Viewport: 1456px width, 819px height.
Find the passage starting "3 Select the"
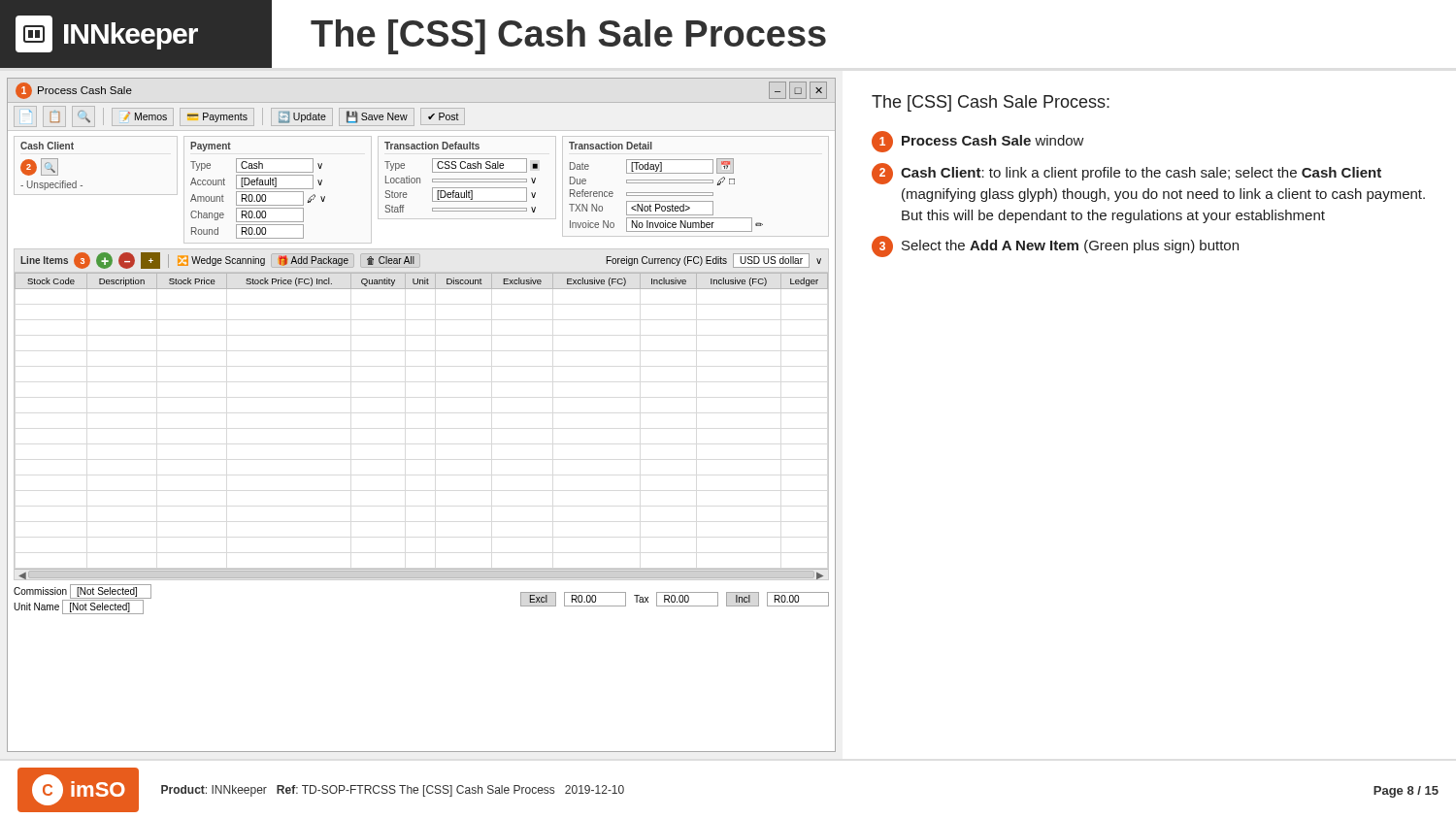pos(1056,246)
